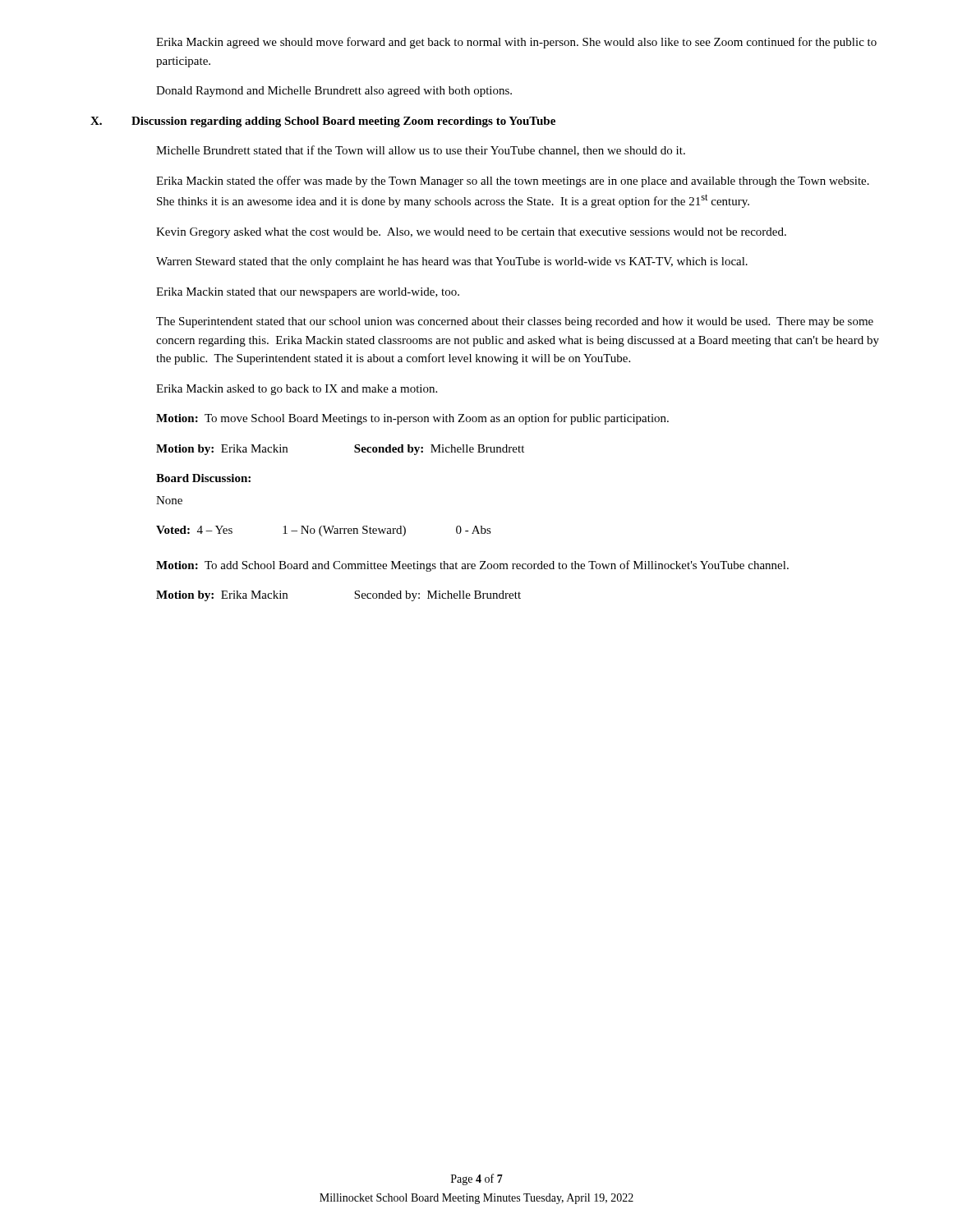
Task: Where is the passage that starts "Voted: 4 –"?
Action: tap(324, 530)
